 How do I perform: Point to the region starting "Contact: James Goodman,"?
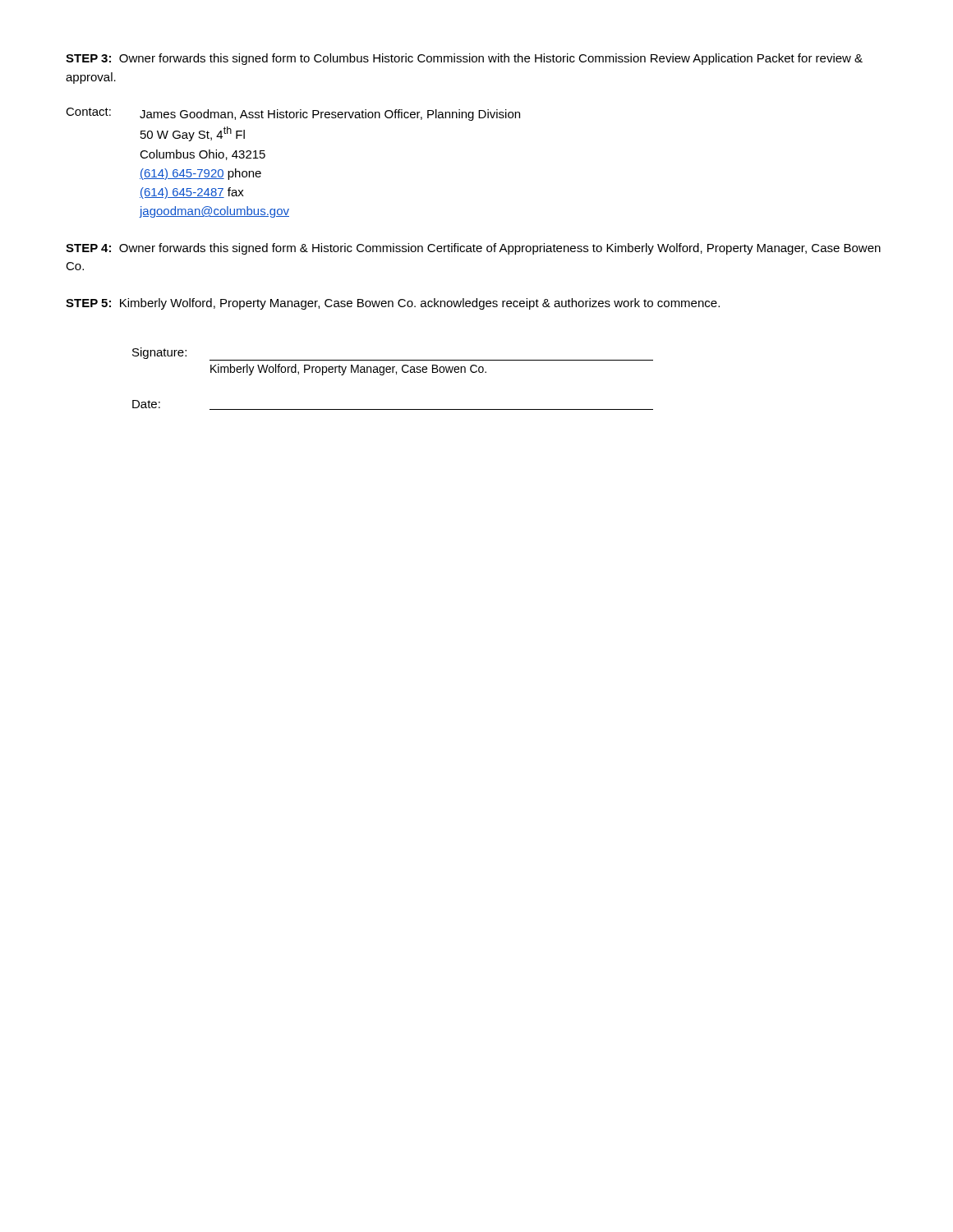pyautogui.click(x=293, y=114)
